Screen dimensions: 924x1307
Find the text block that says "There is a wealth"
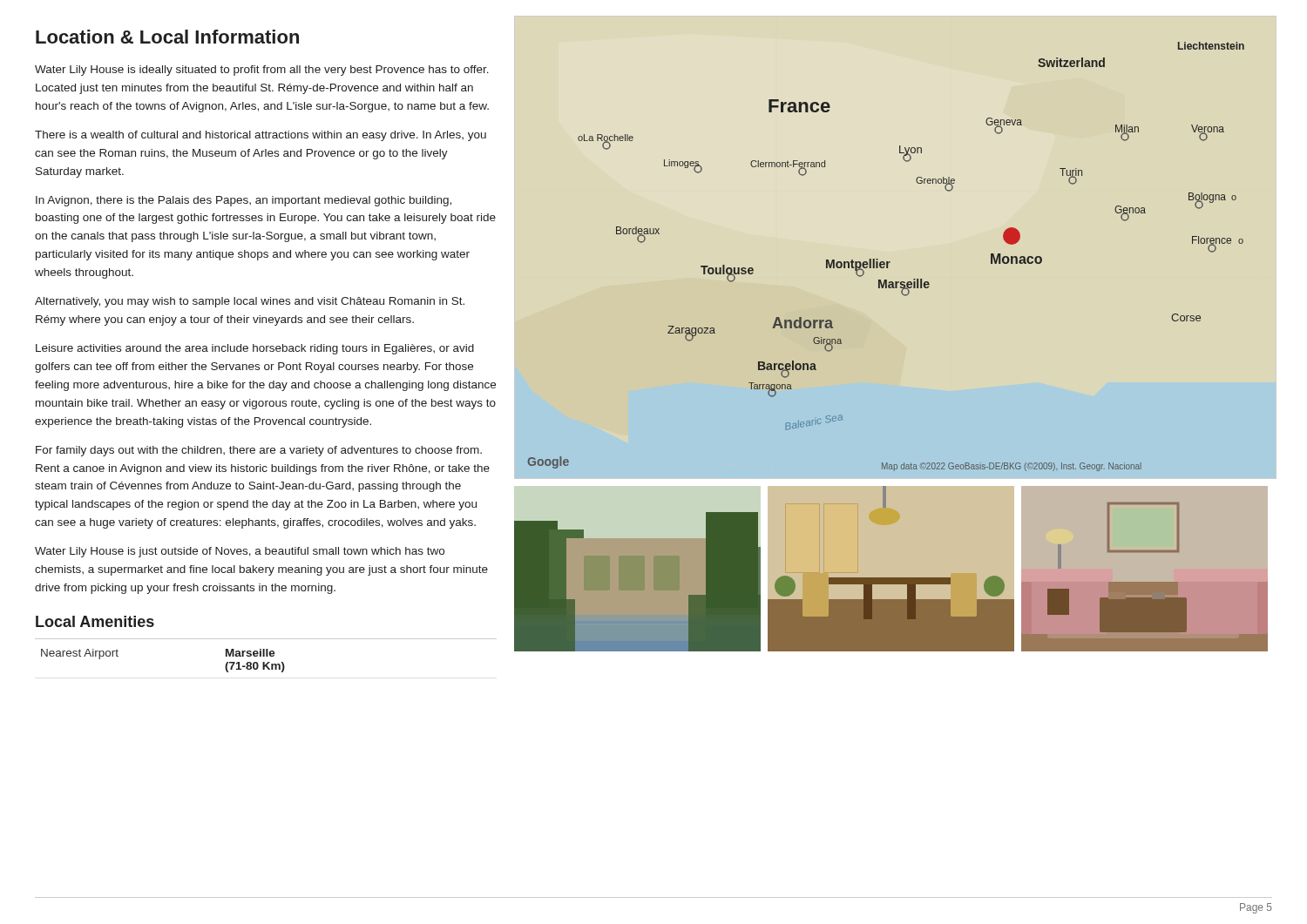tap(261, 153)
